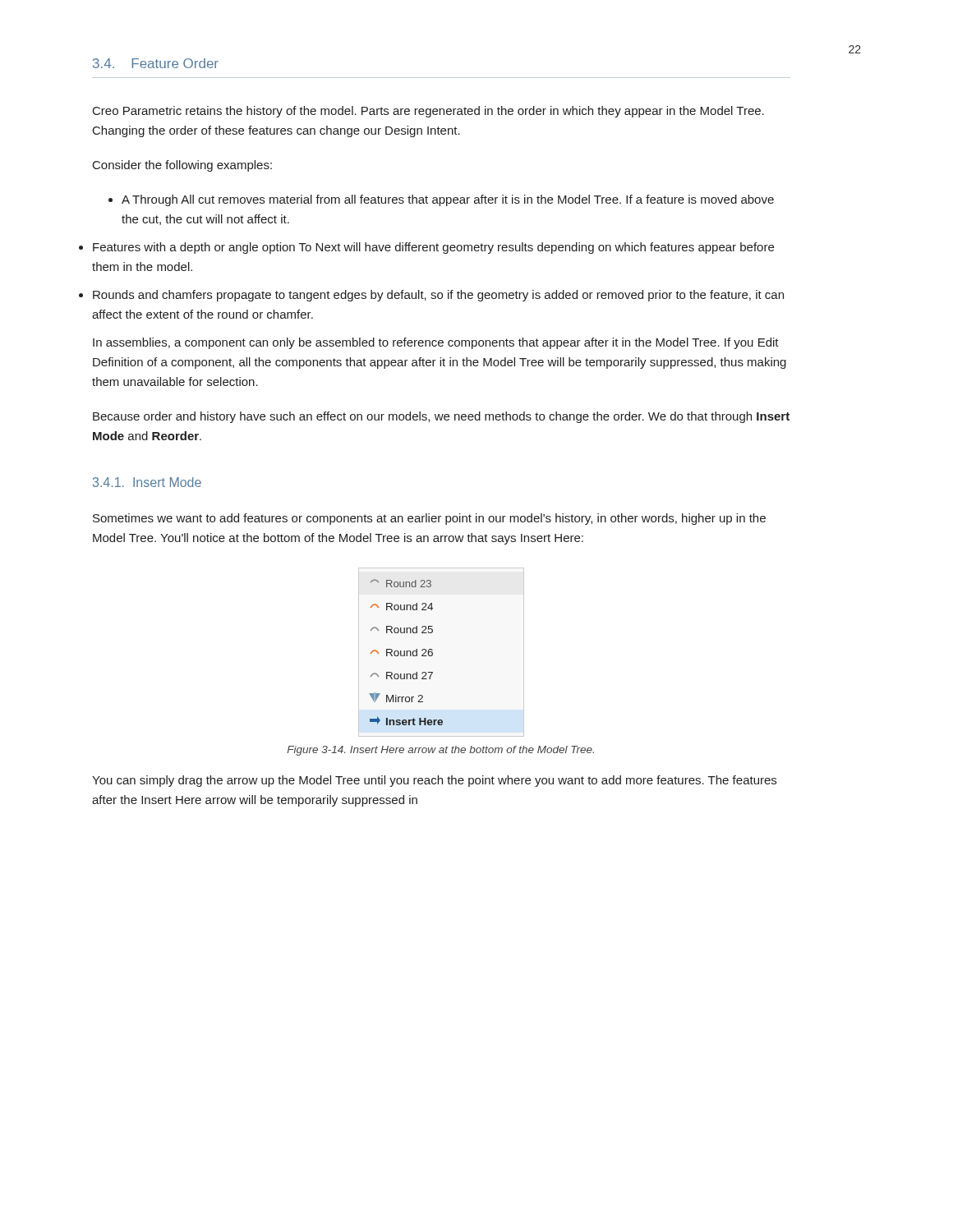Locate the screenshot
The image size is (953, 1232).
tap(441, 652)
